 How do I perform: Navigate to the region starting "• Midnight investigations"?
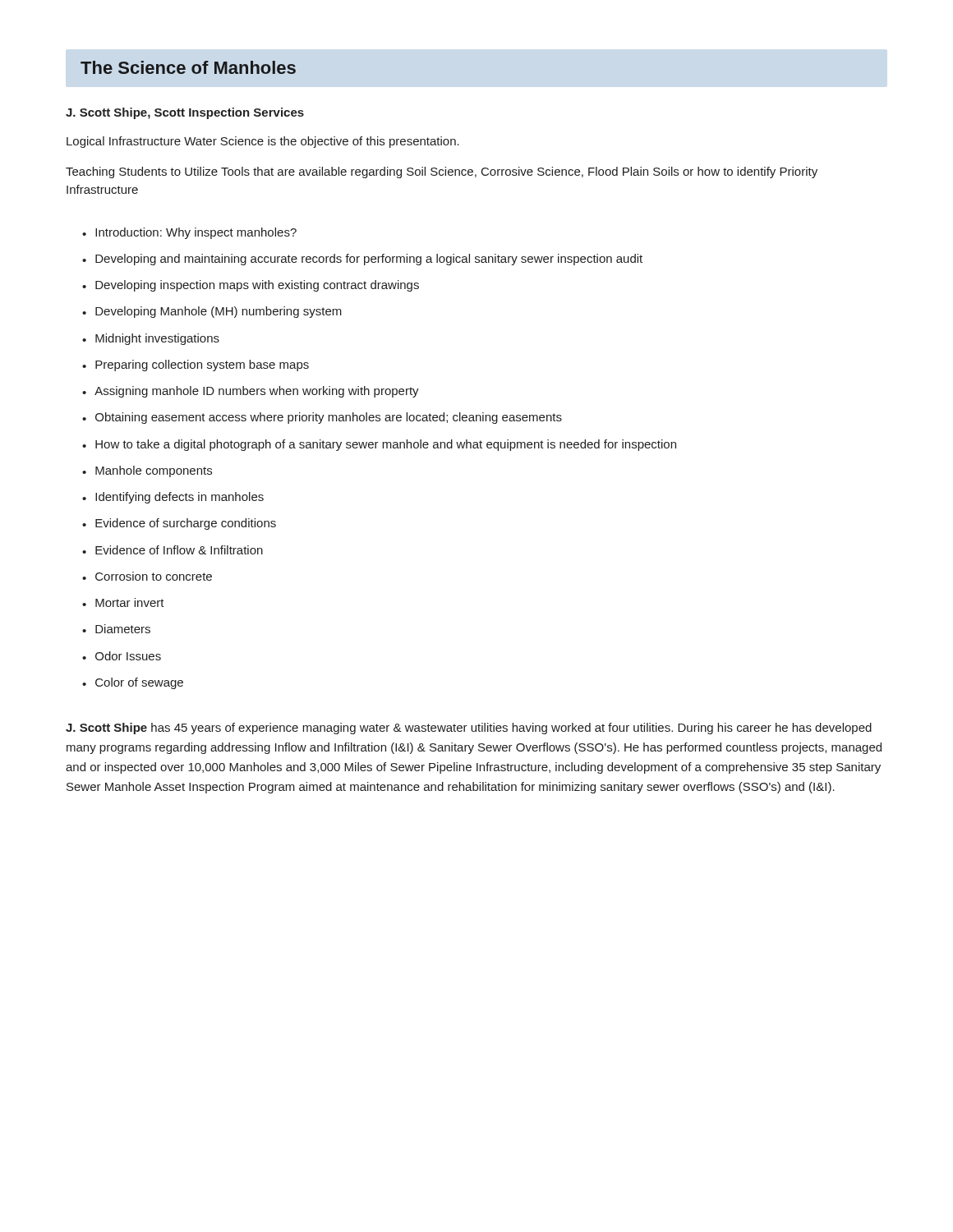(151, 339)
